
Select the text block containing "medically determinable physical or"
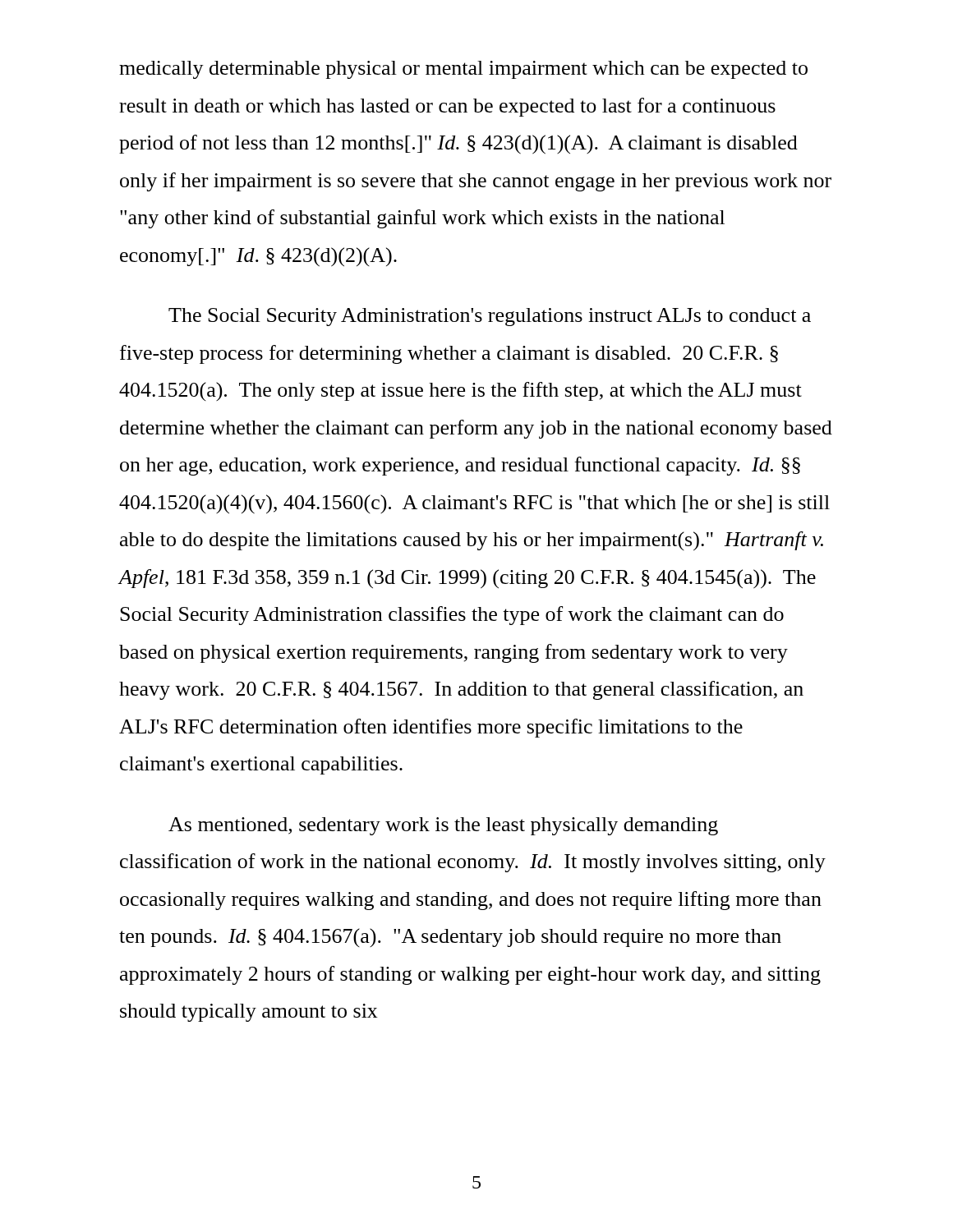(476, 161)
